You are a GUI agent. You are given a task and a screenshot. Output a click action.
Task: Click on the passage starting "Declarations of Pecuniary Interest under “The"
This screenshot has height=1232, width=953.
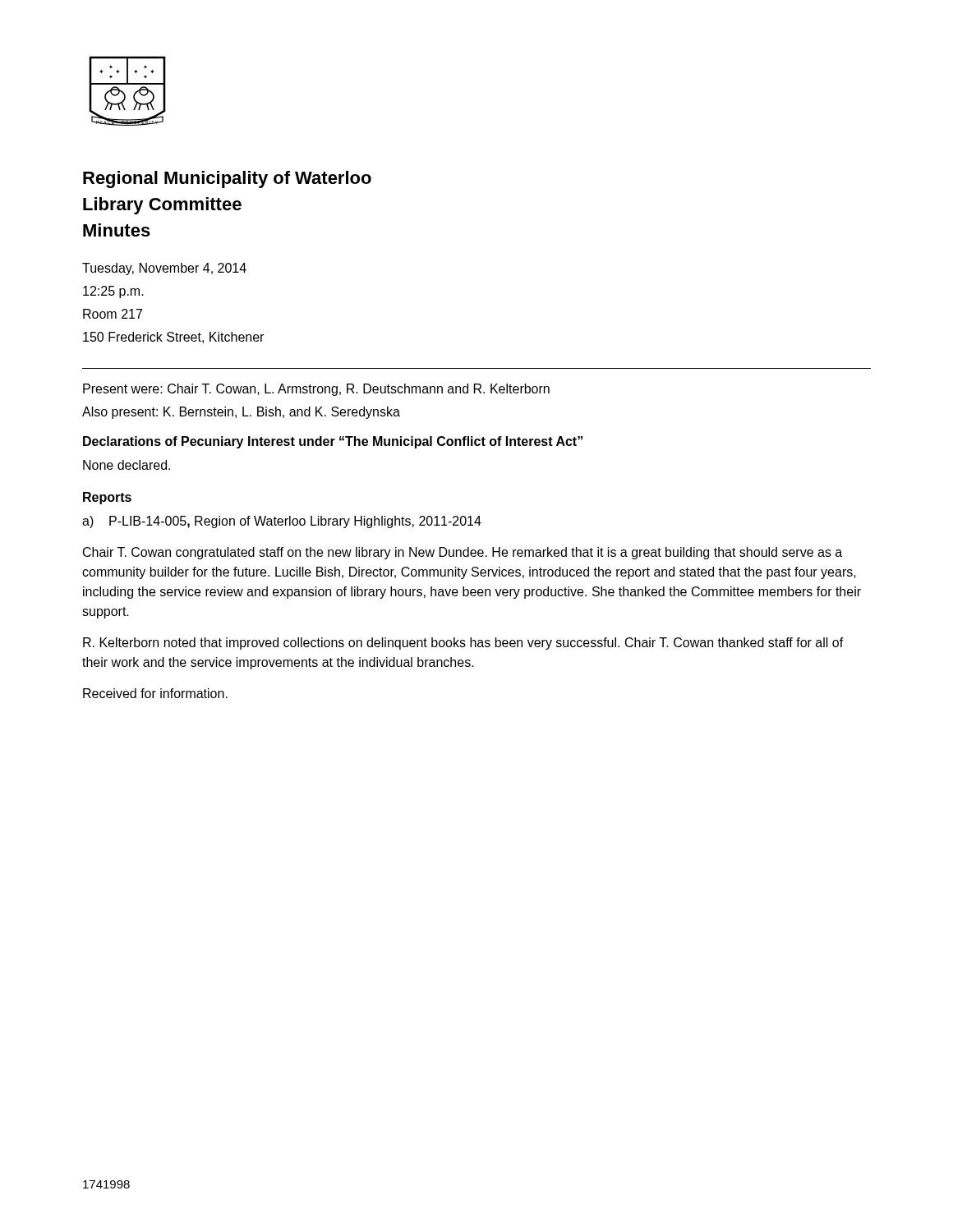pos(333,441)
